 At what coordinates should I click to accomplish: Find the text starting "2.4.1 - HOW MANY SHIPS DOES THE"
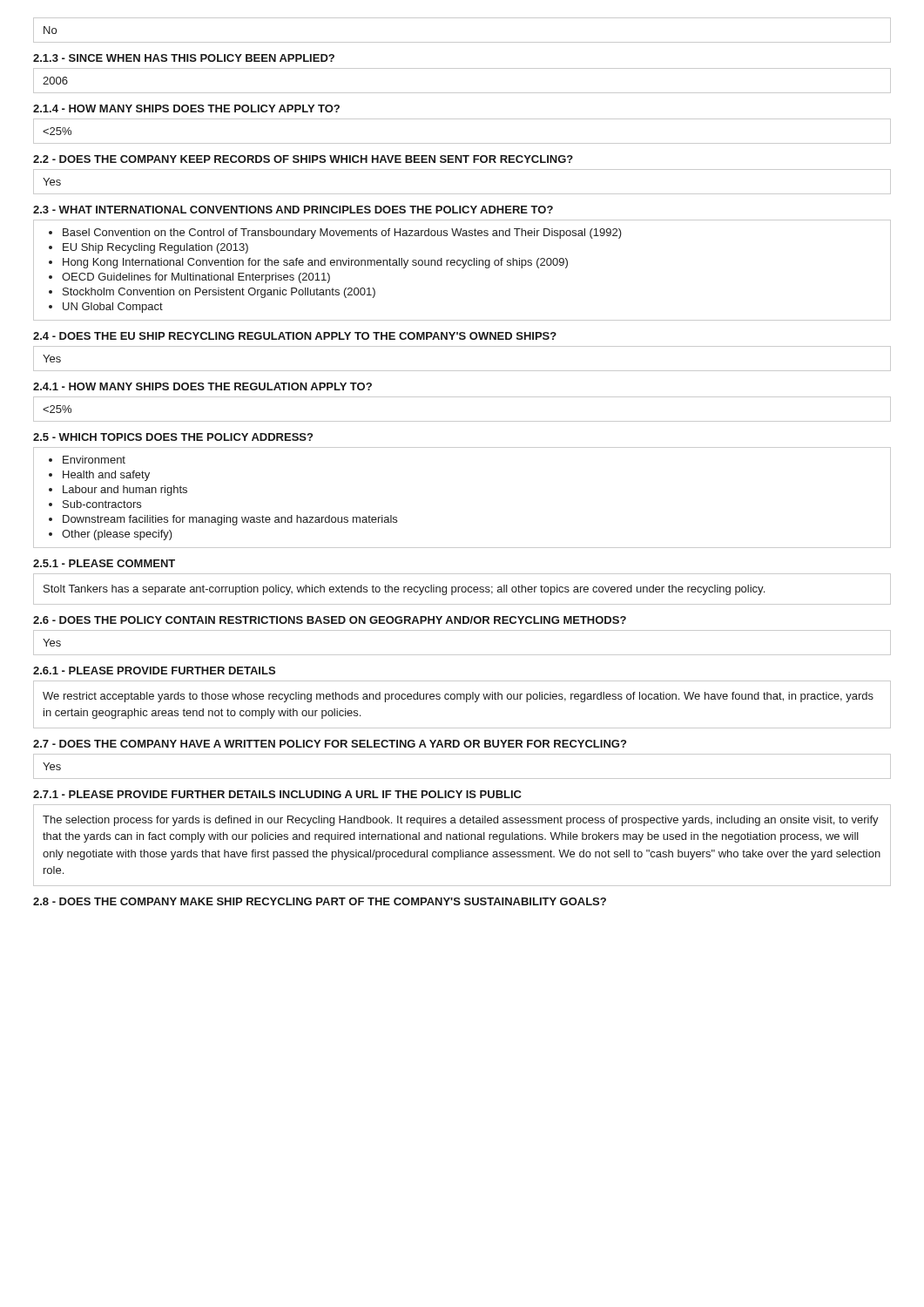(x=462, y=386)
